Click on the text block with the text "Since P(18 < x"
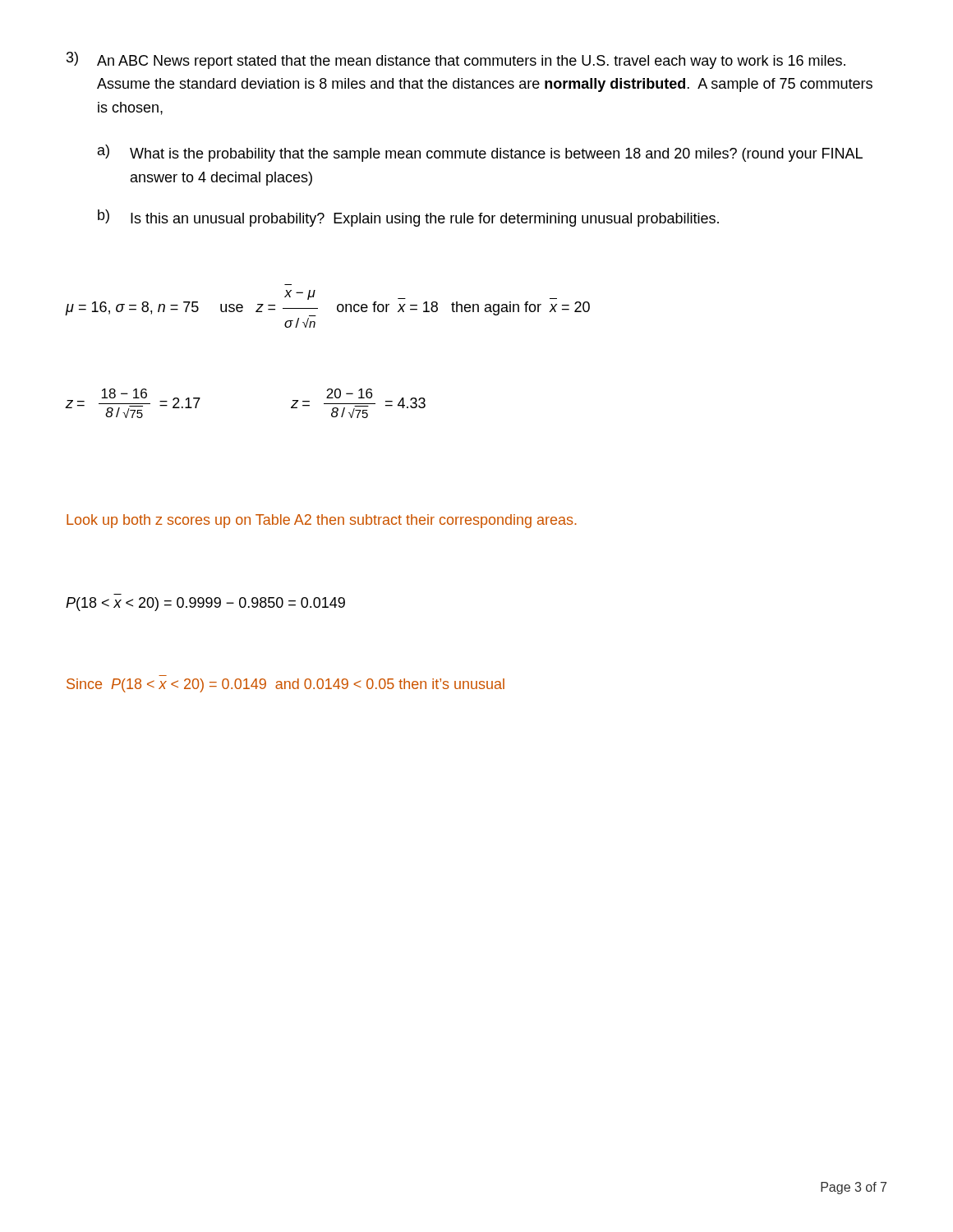This screenshot has height=1232, width=953. pos(286,684)
